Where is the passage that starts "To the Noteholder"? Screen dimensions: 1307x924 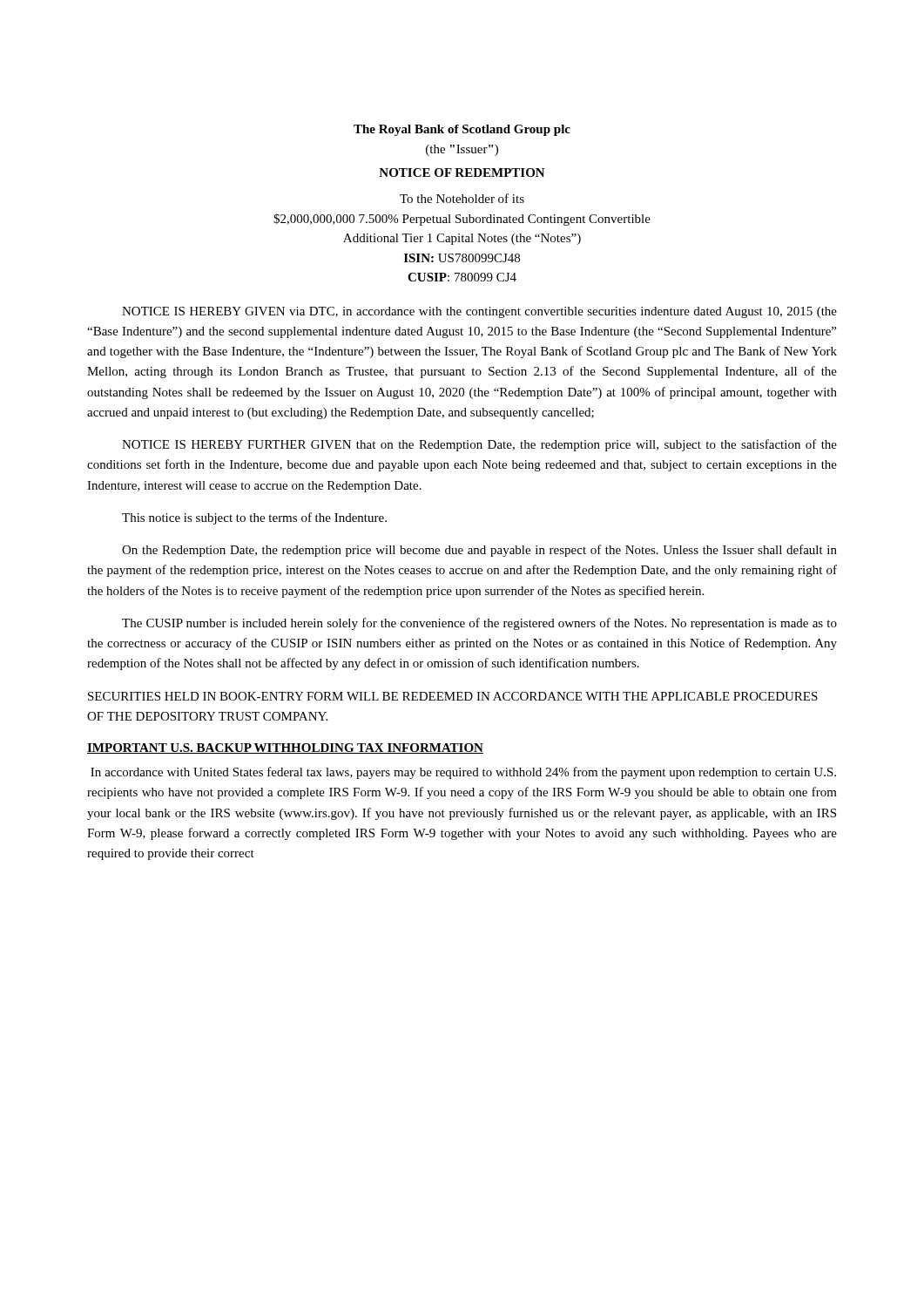tap(462, 238)
